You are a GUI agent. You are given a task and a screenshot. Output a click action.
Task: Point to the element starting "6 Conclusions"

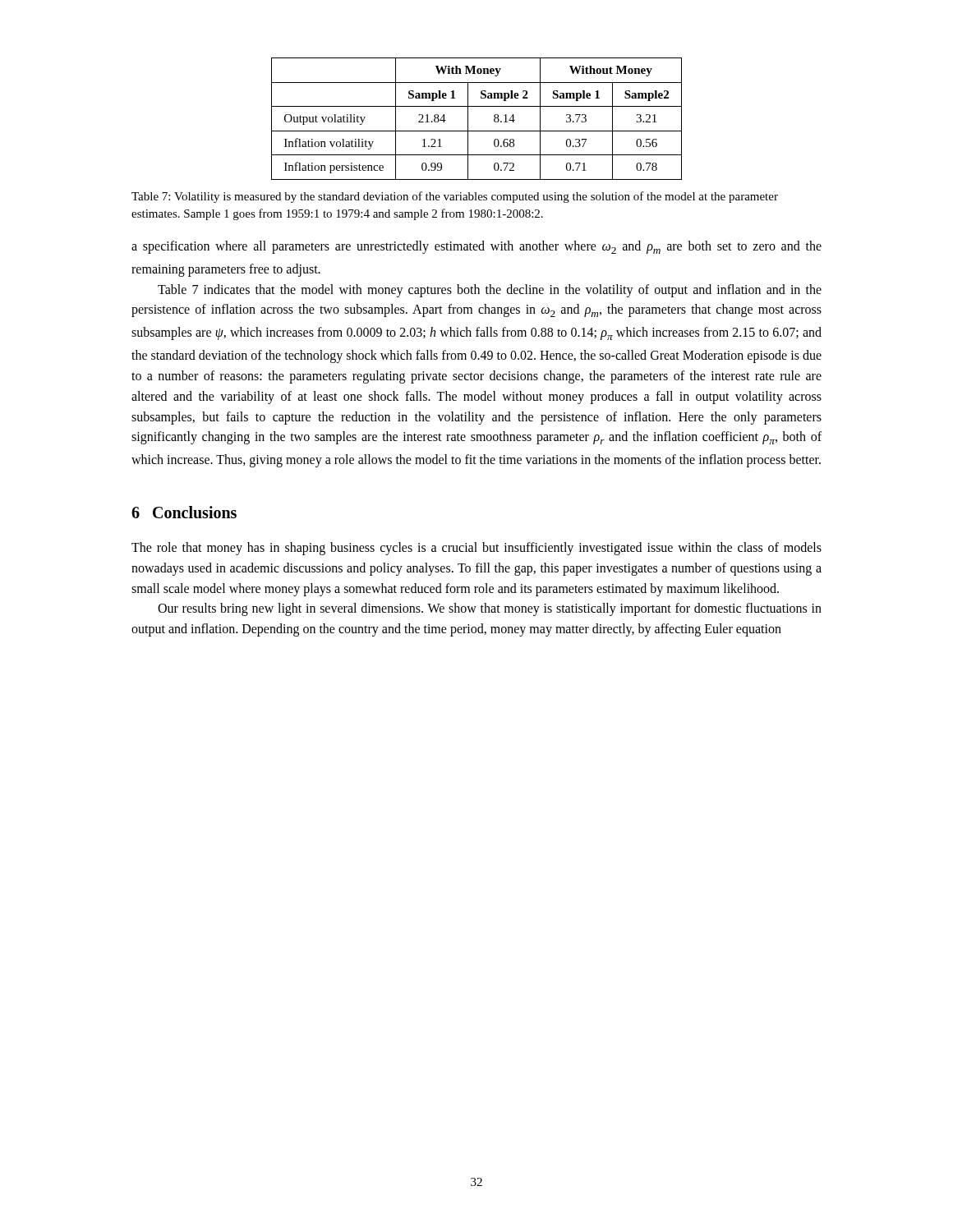pyautogui.click(x=184, y=512)
